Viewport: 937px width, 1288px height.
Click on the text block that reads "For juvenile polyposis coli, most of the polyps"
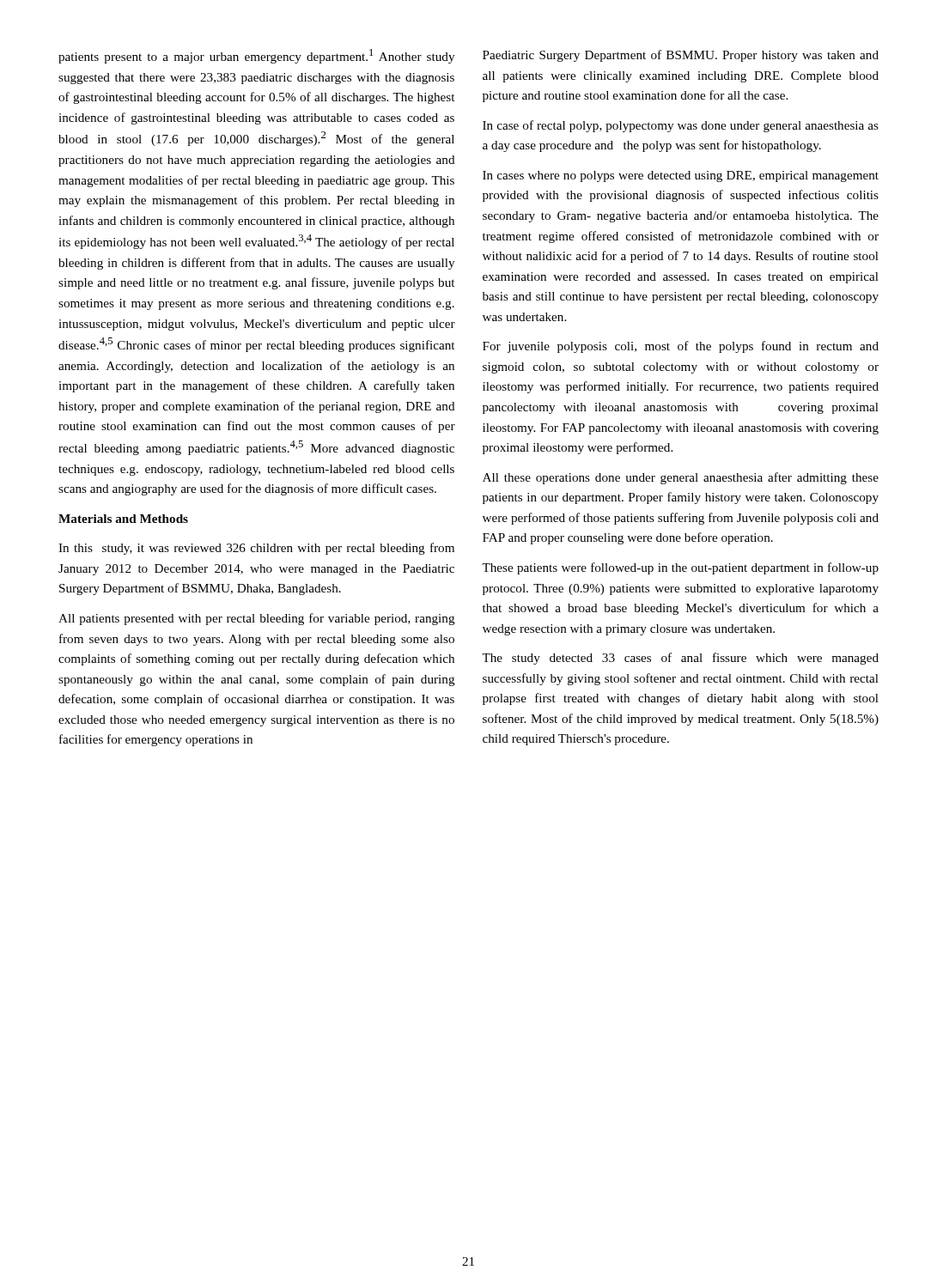(680, 397)
